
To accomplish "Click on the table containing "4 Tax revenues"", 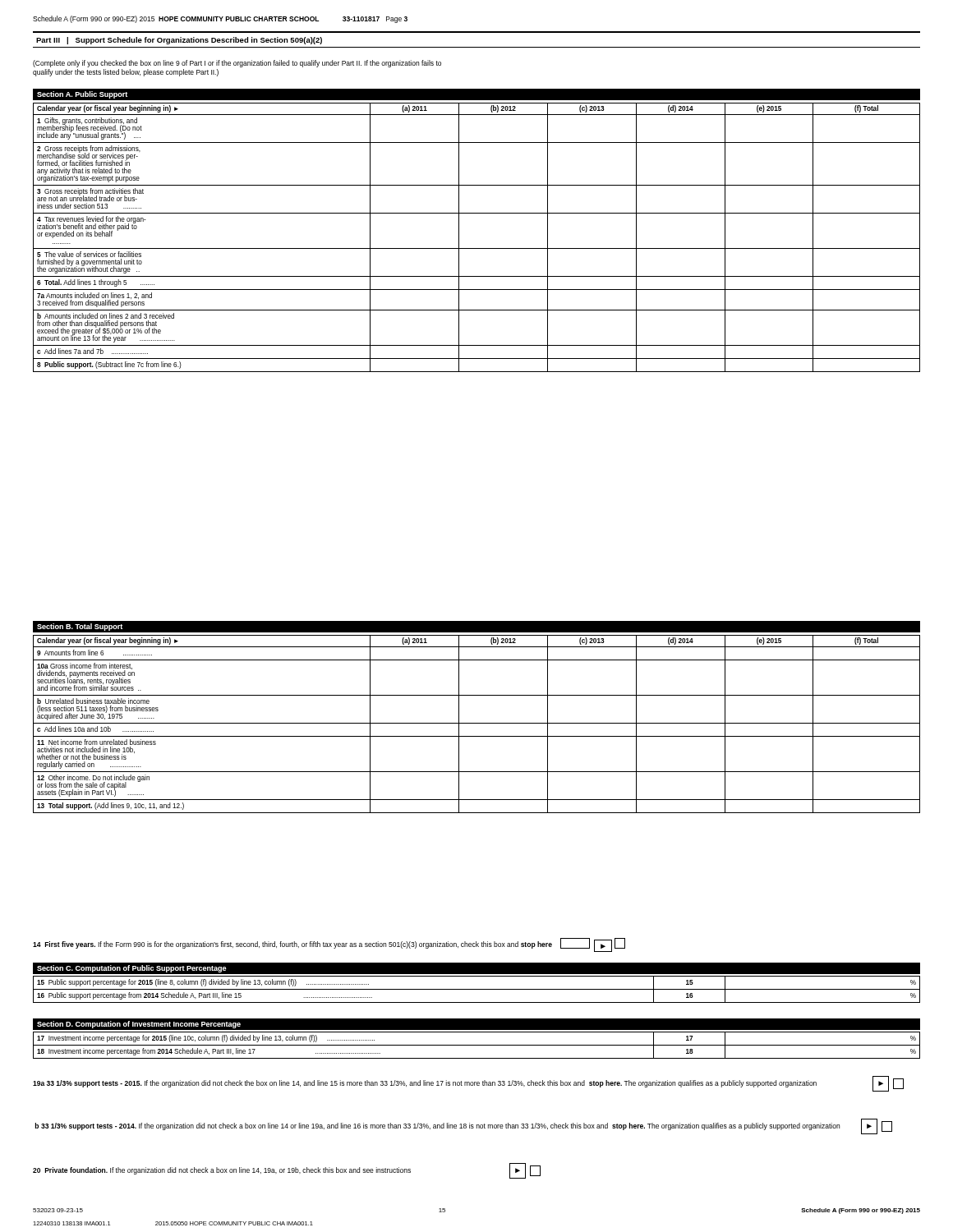I will coord(476,237).
